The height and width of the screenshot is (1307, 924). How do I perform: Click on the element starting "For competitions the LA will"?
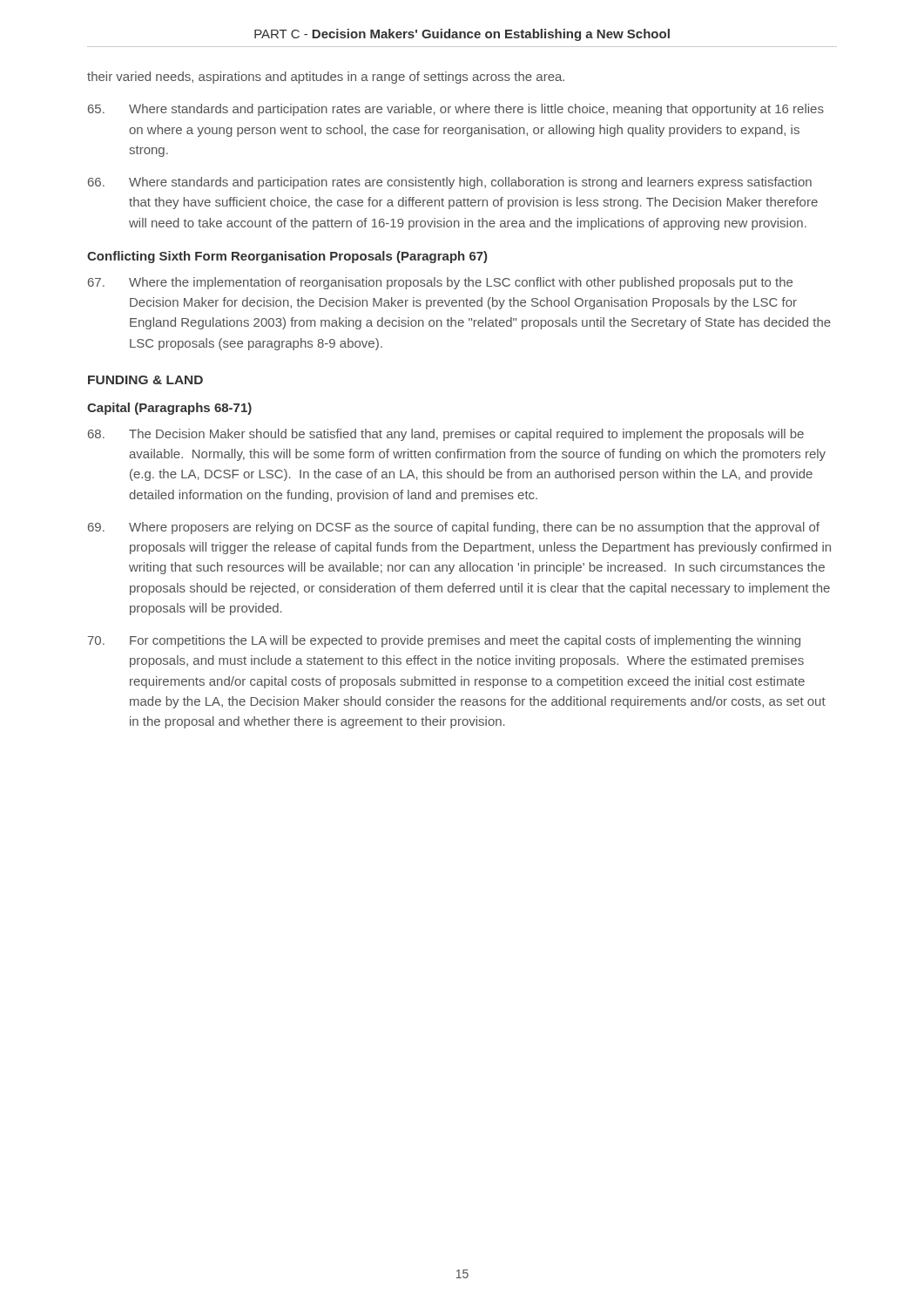pyautogui.click(x=460, y=681)
